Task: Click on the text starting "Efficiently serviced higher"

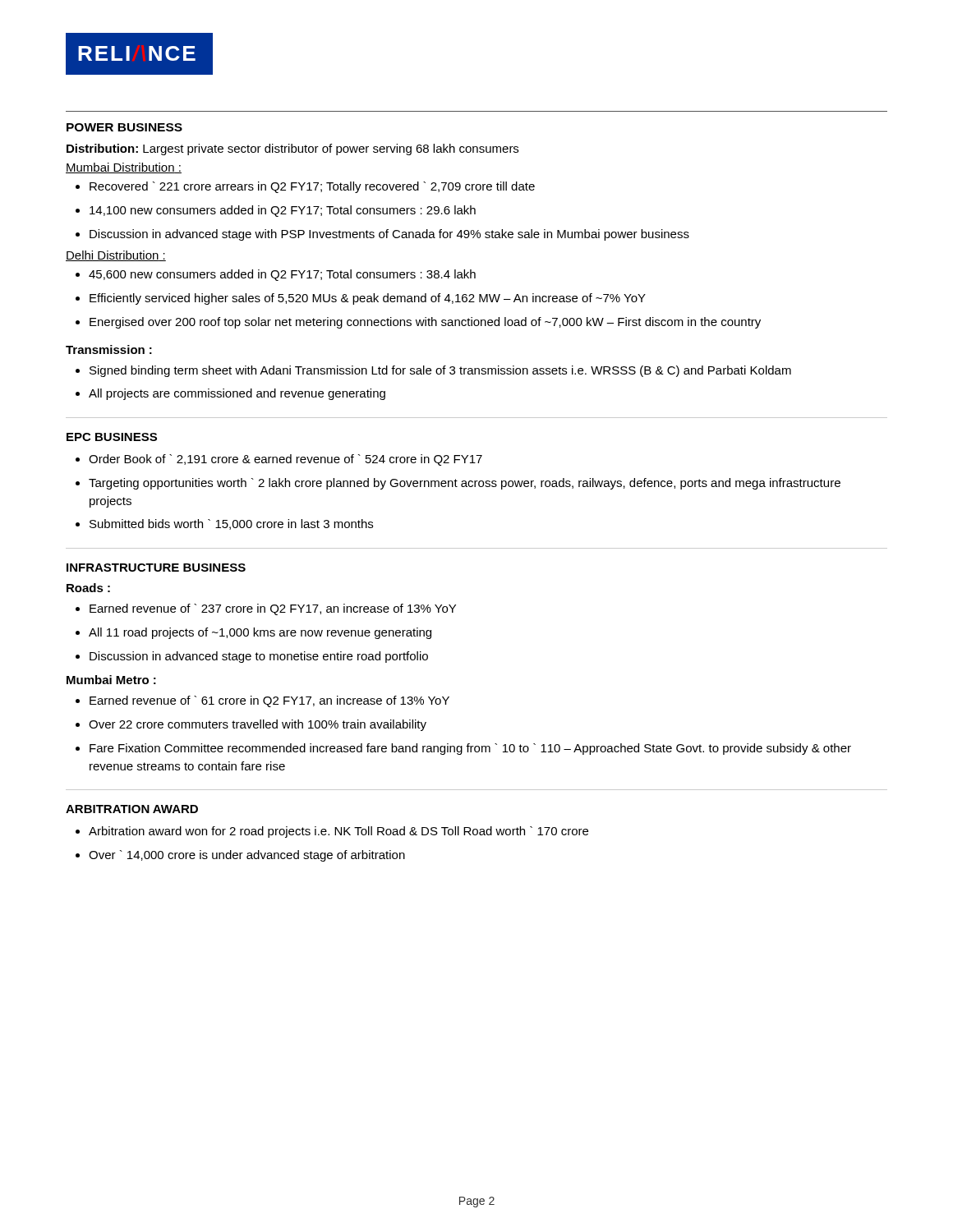Action: point(476,298)
